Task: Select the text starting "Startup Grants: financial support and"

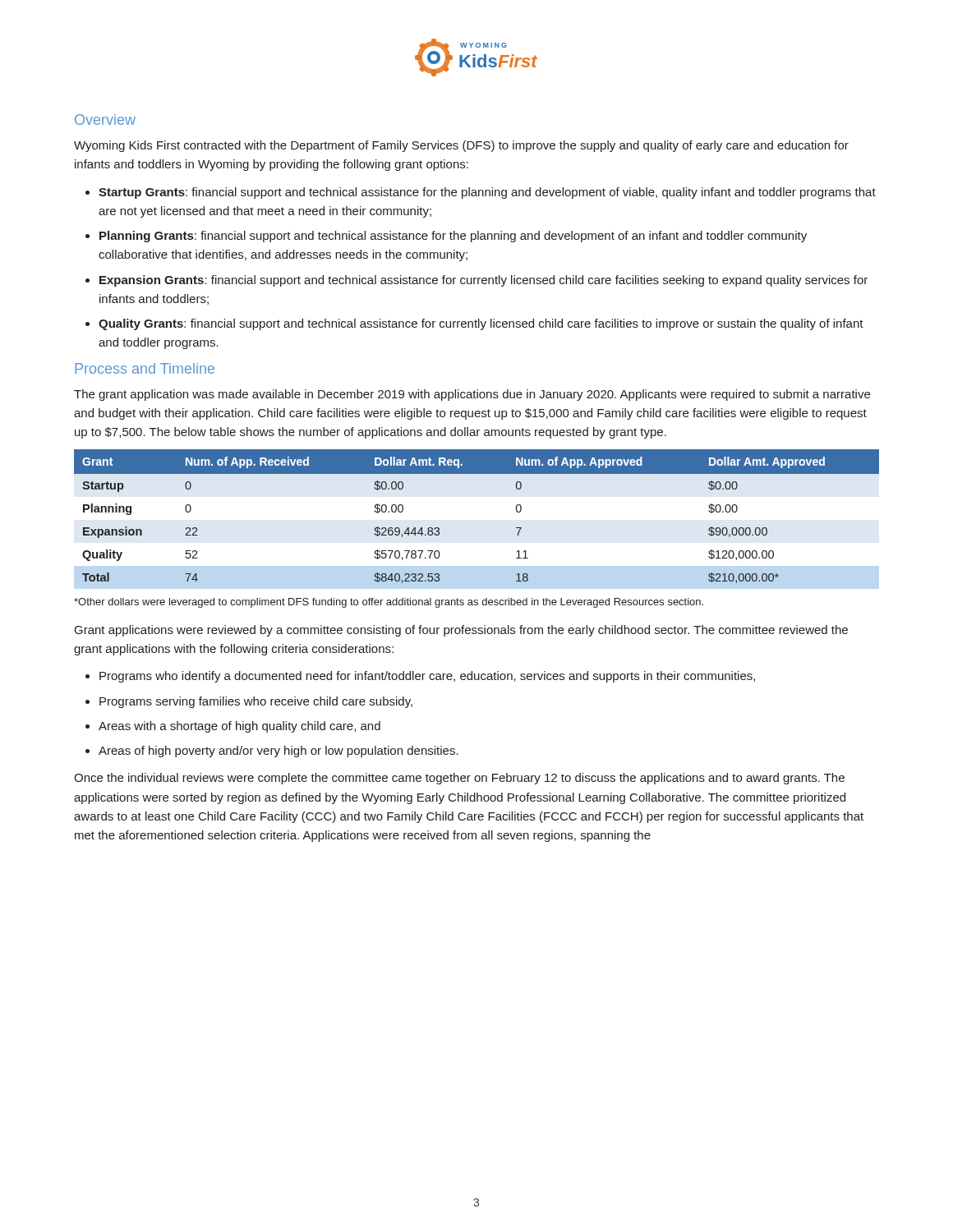Action: [487, 201]
